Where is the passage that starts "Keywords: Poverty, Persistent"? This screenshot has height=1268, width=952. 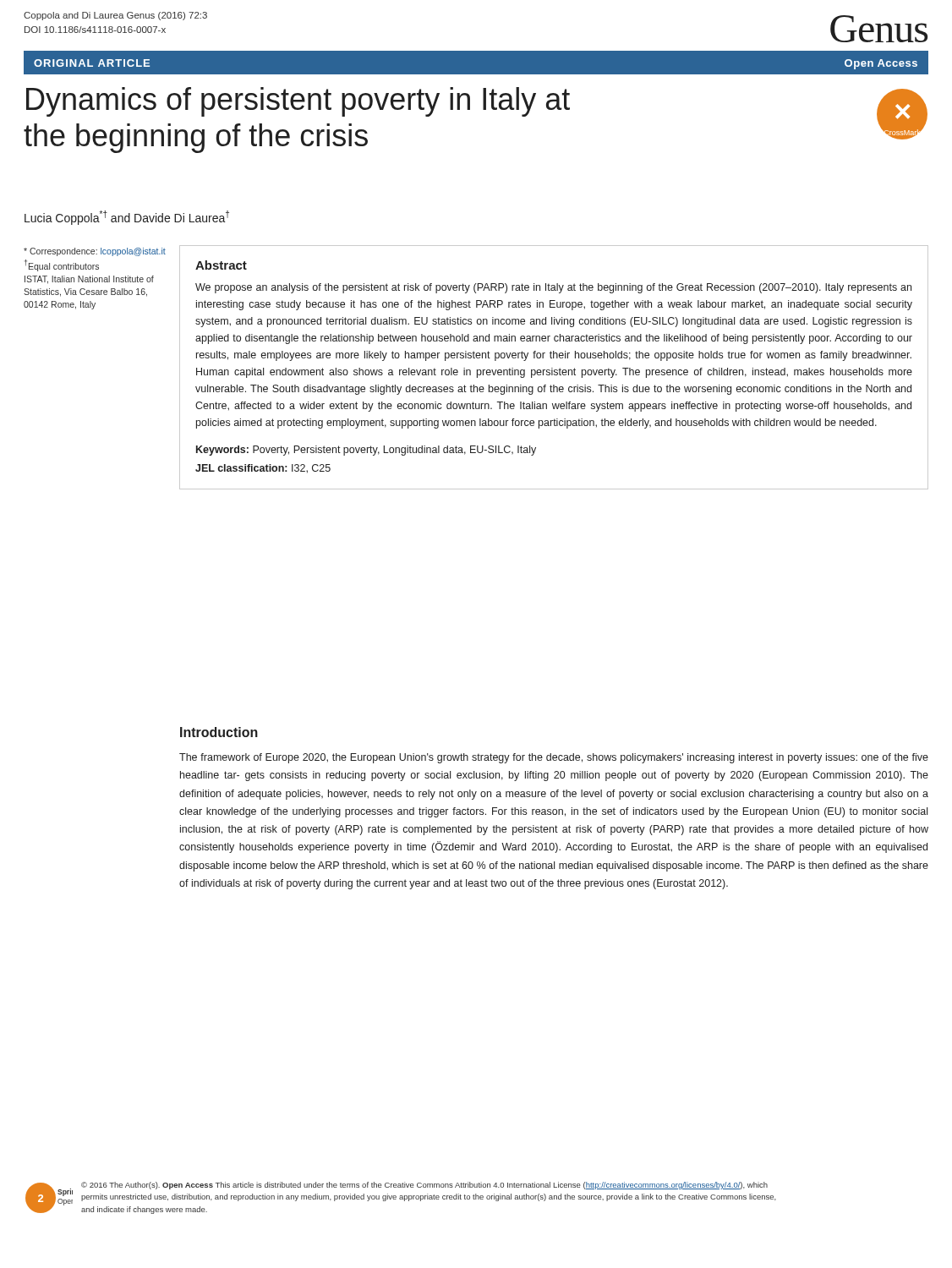tap(366, 450)
